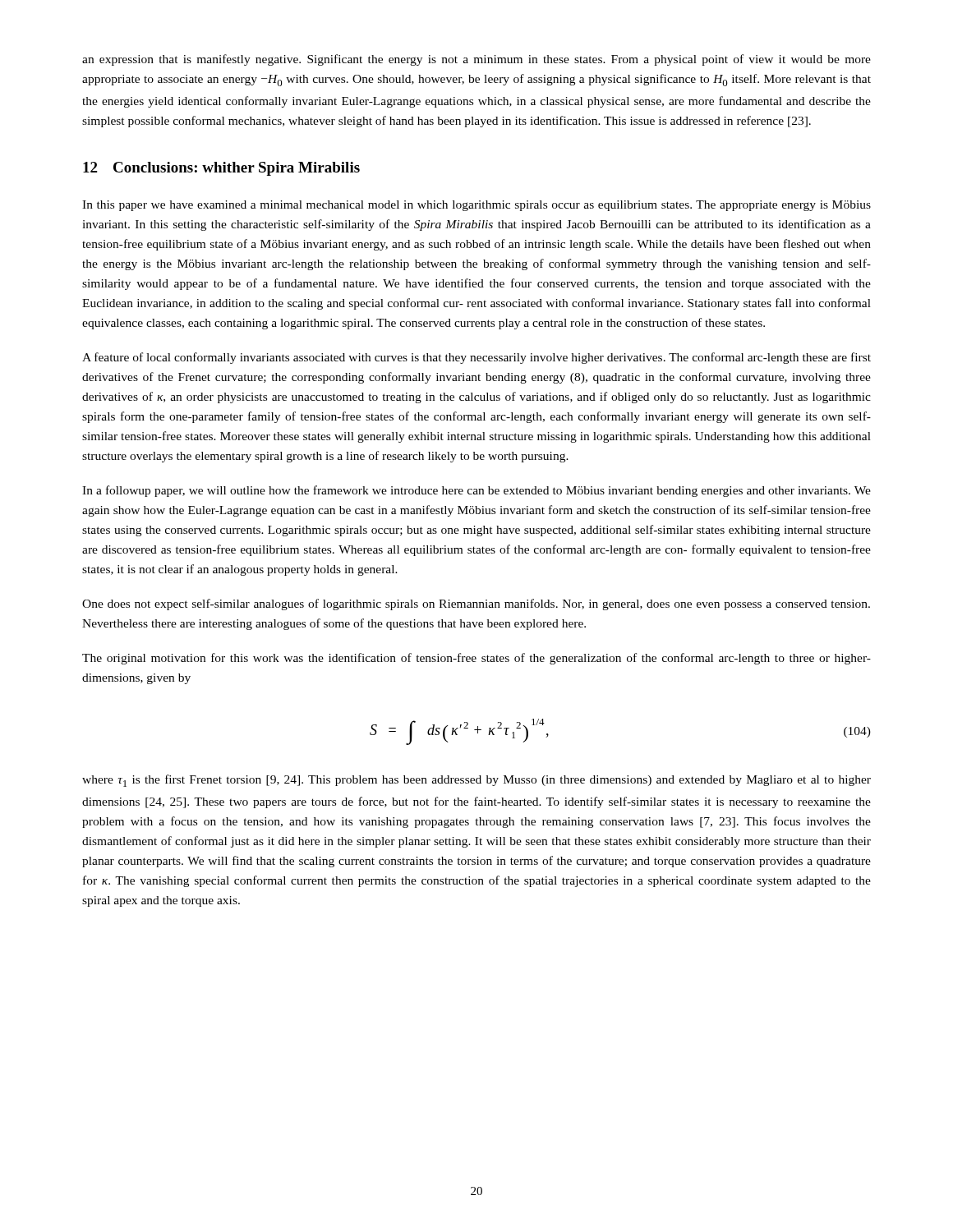Point to the block starting "an expression that"

click(x=476, y=90)
